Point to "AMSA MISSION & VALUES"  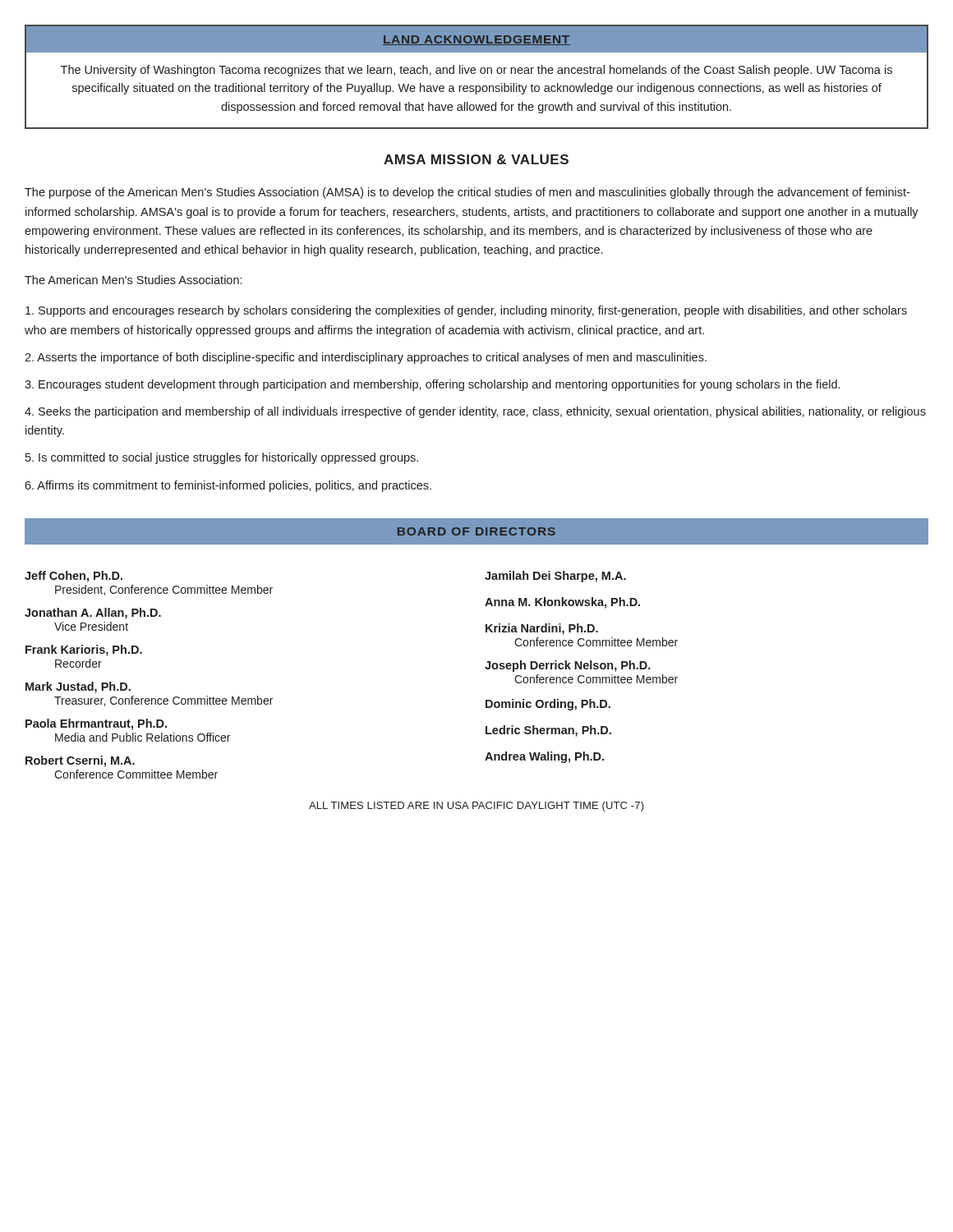476,160
